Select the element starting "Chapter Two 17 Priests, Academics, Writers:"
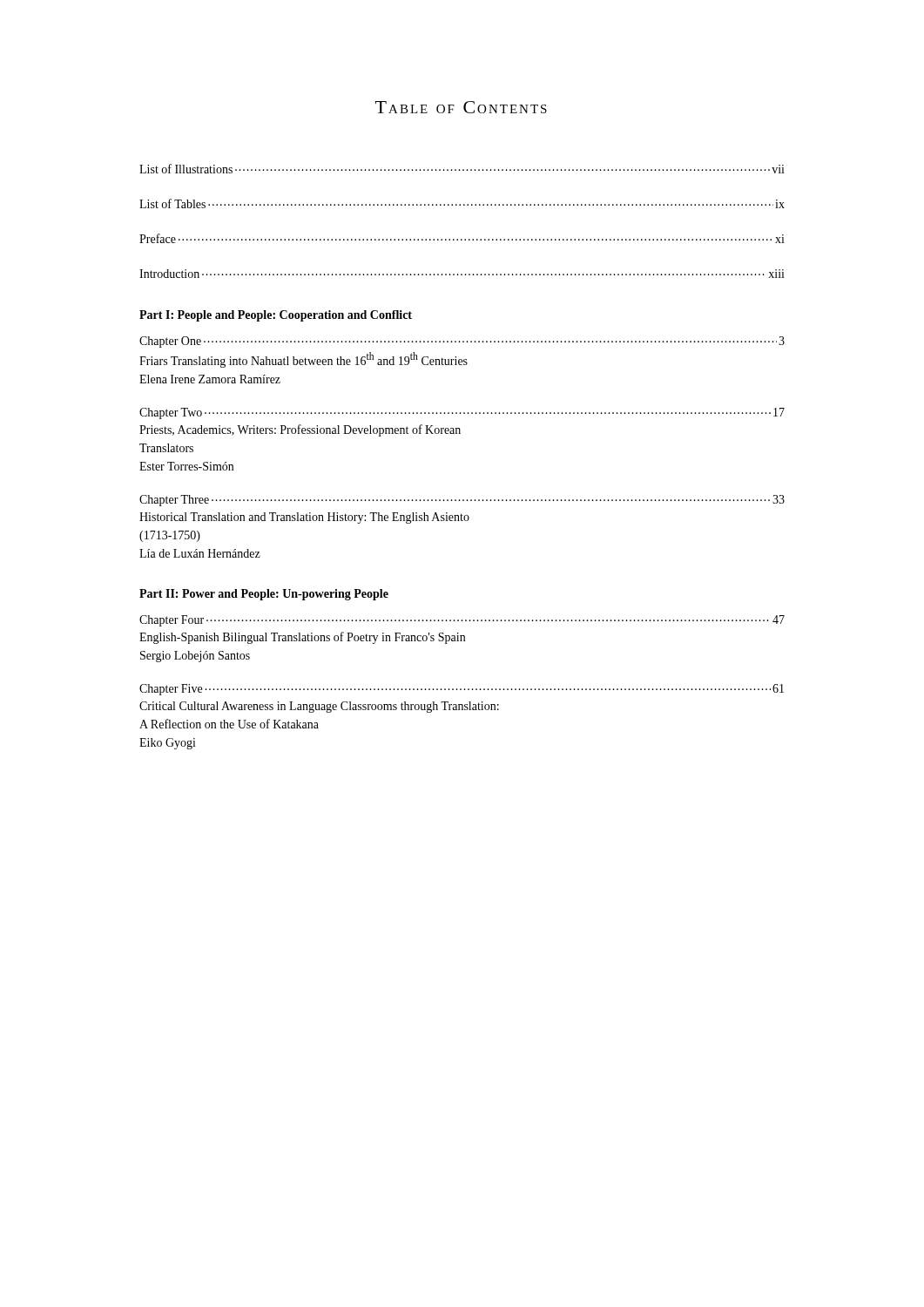 tap(462, 441)
